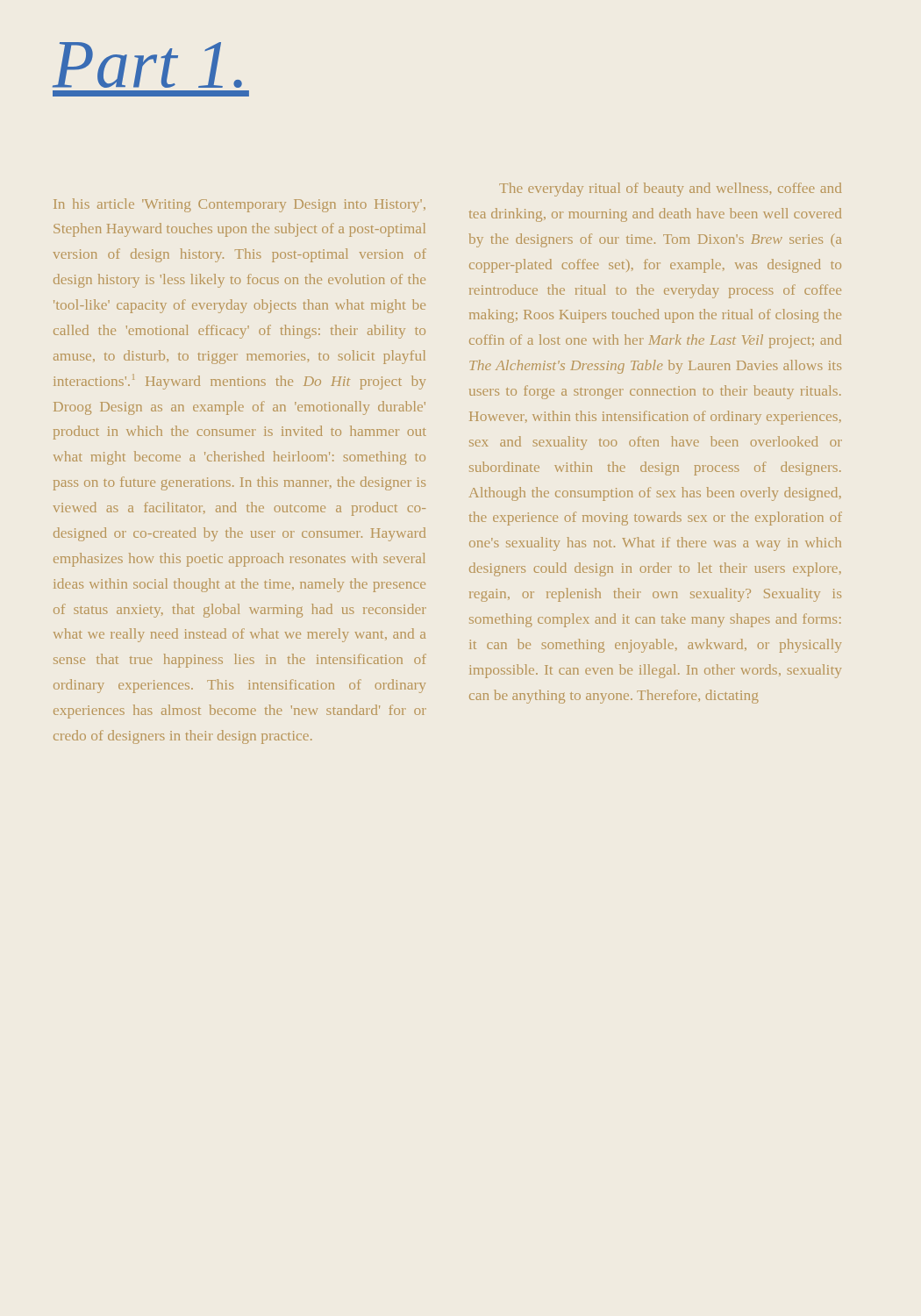This screenshot has height=1316, width=921.
Task: Locate the title
Action: pyautogui.click(x=151, y=64)
